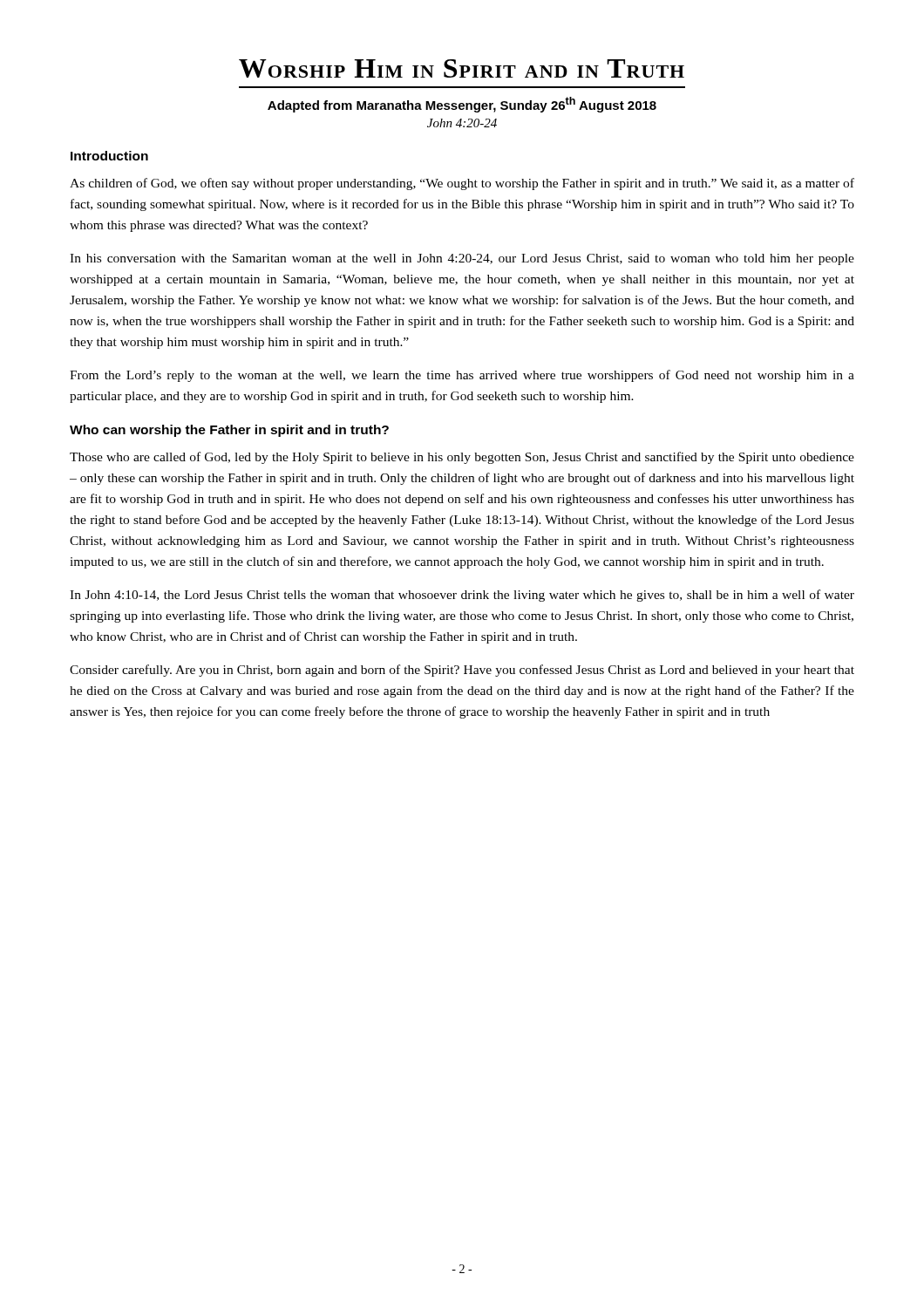This screenshot has width=924, height=1308.
Task: Find the element starting "Adapted from Maranatha"
Action: [462, 104]
